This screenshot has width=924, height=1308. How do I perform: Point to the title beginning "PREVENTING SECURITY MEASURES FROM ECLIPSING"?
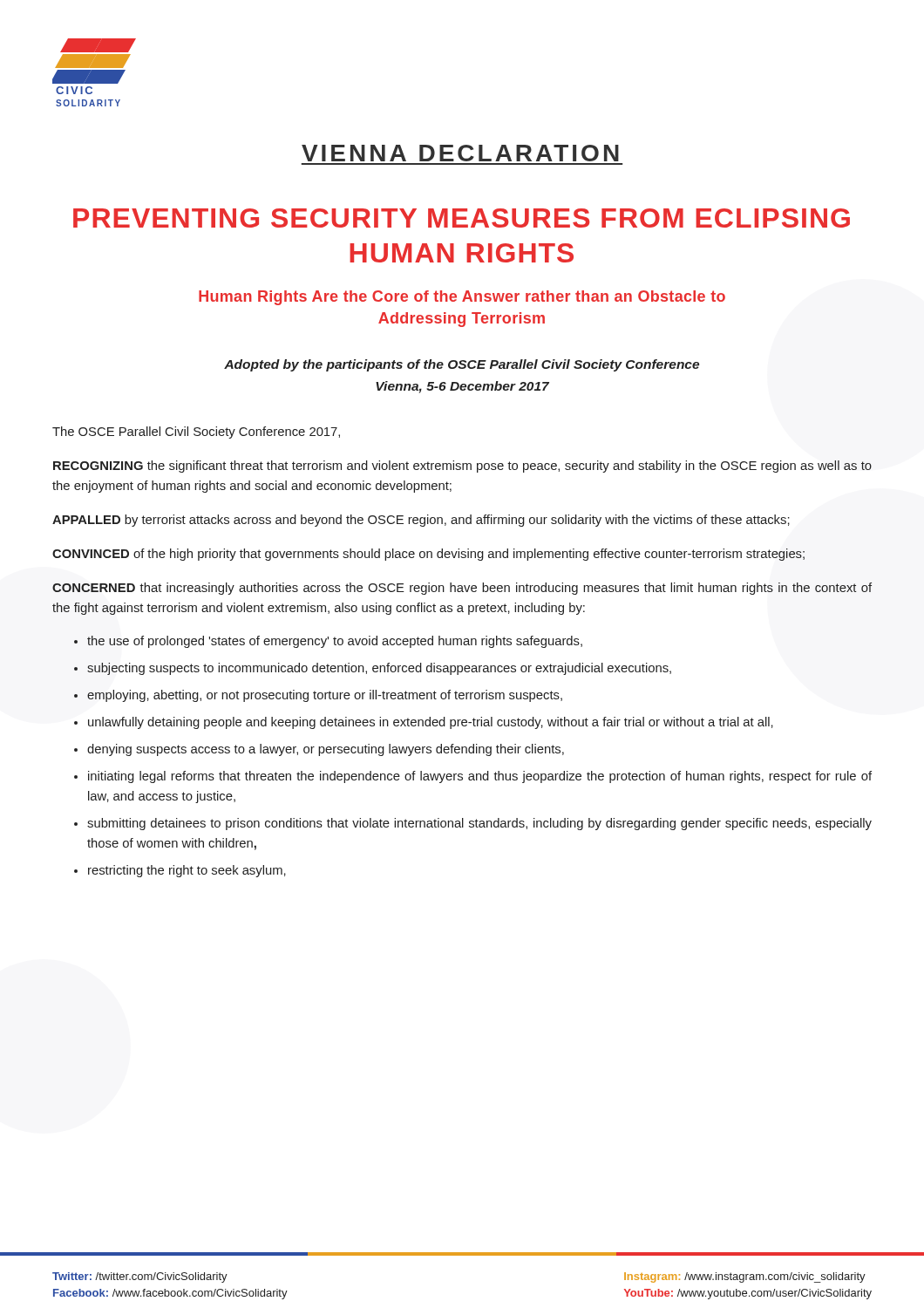pos(462,235)
